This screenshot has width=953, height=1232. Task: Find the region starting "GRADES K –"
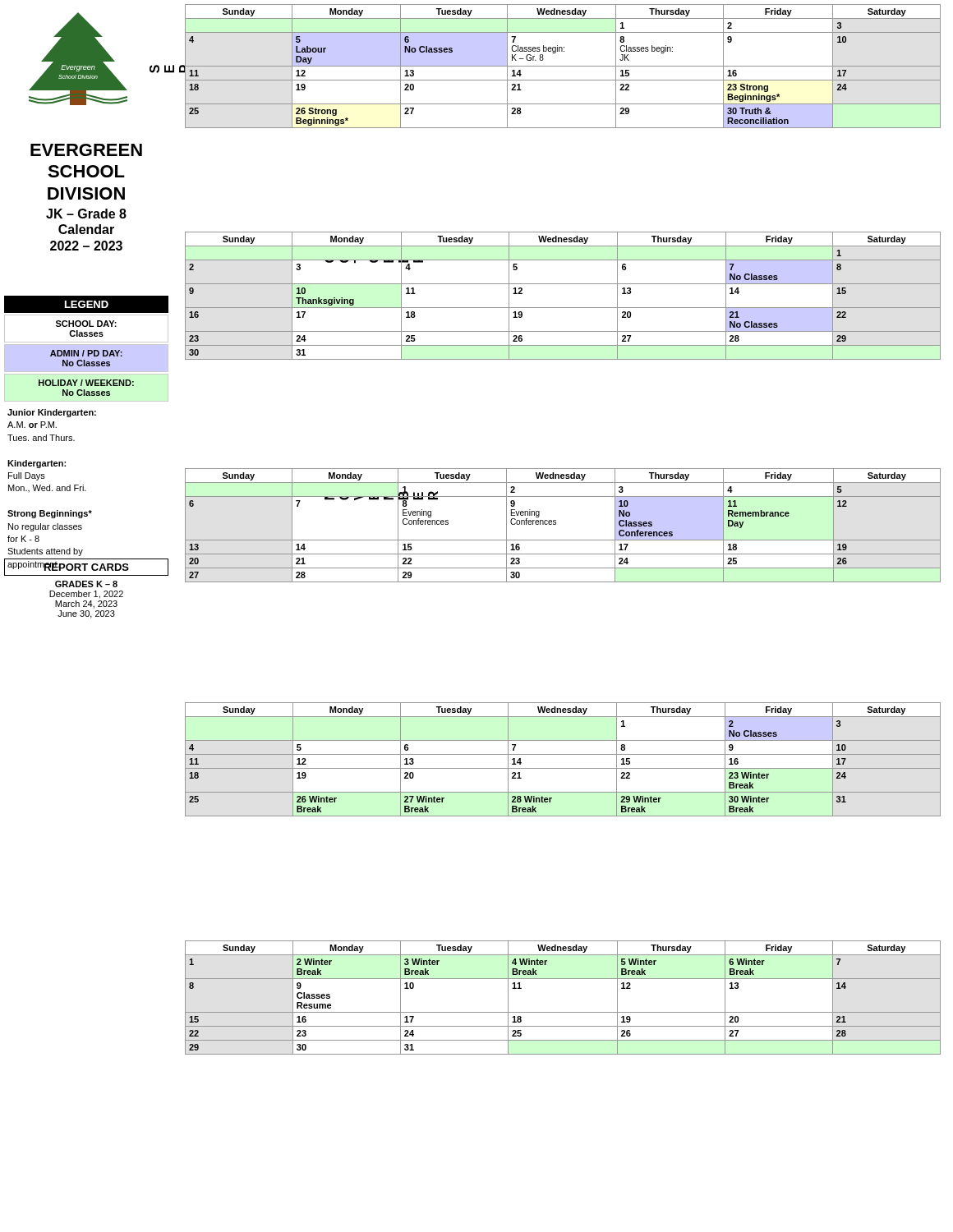tap(86, 599)
